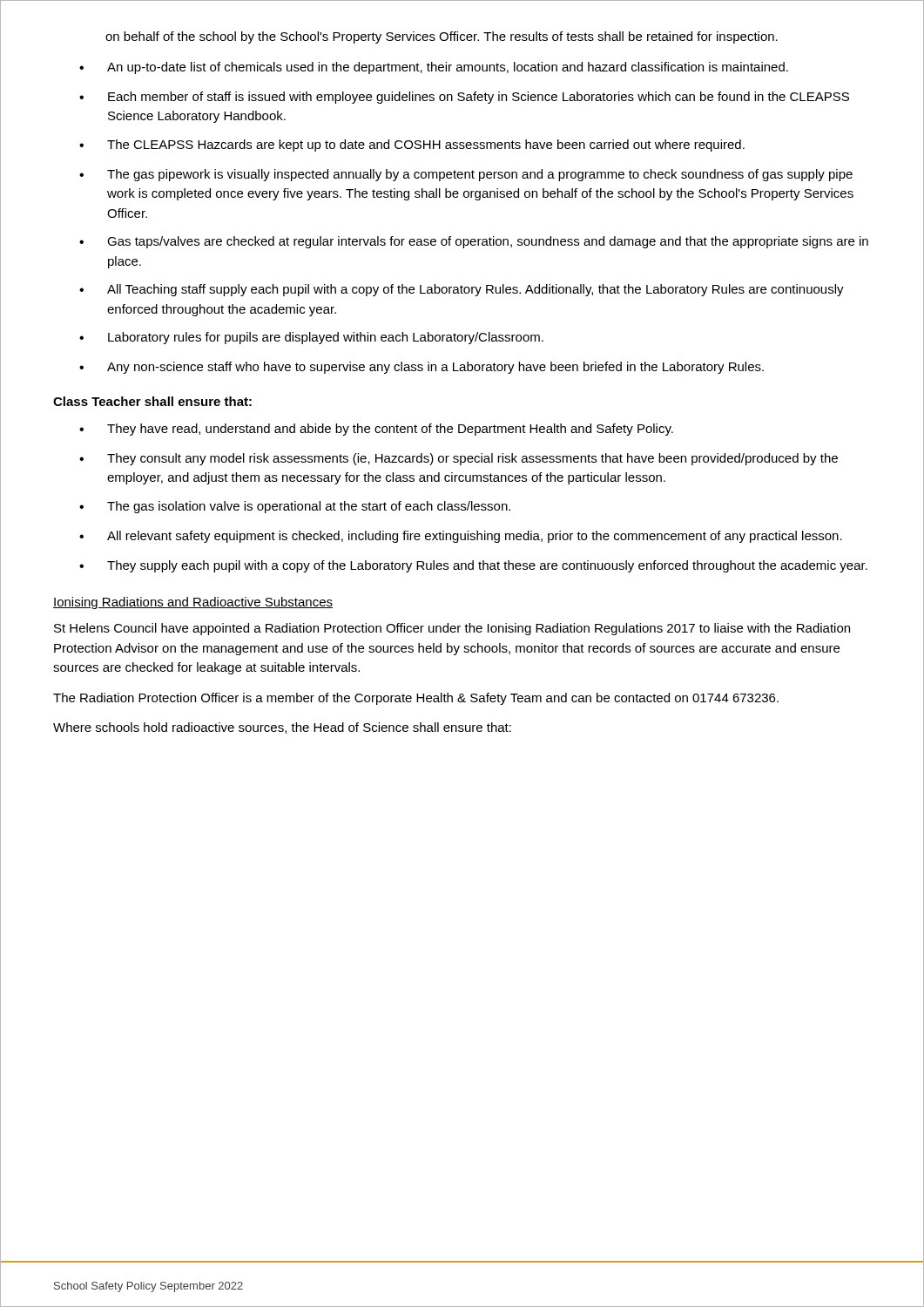Locate the text starting "The CLEAPSS Hazcards"
This screenshot has height=1307, width=924.
[x=462, y=145]
